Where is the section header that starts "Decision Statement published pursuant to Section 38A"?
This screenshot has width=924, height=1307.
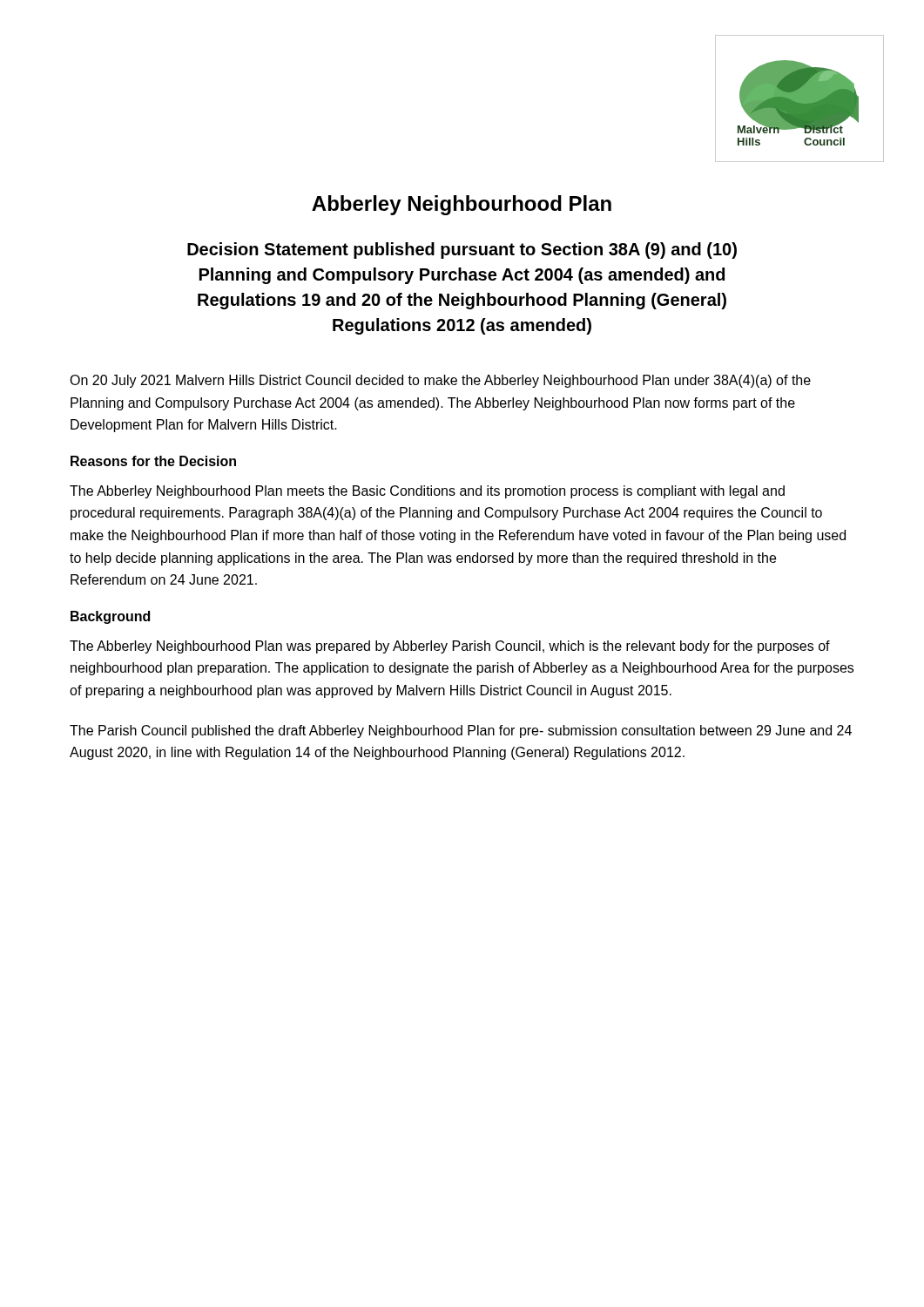(462, 287)
